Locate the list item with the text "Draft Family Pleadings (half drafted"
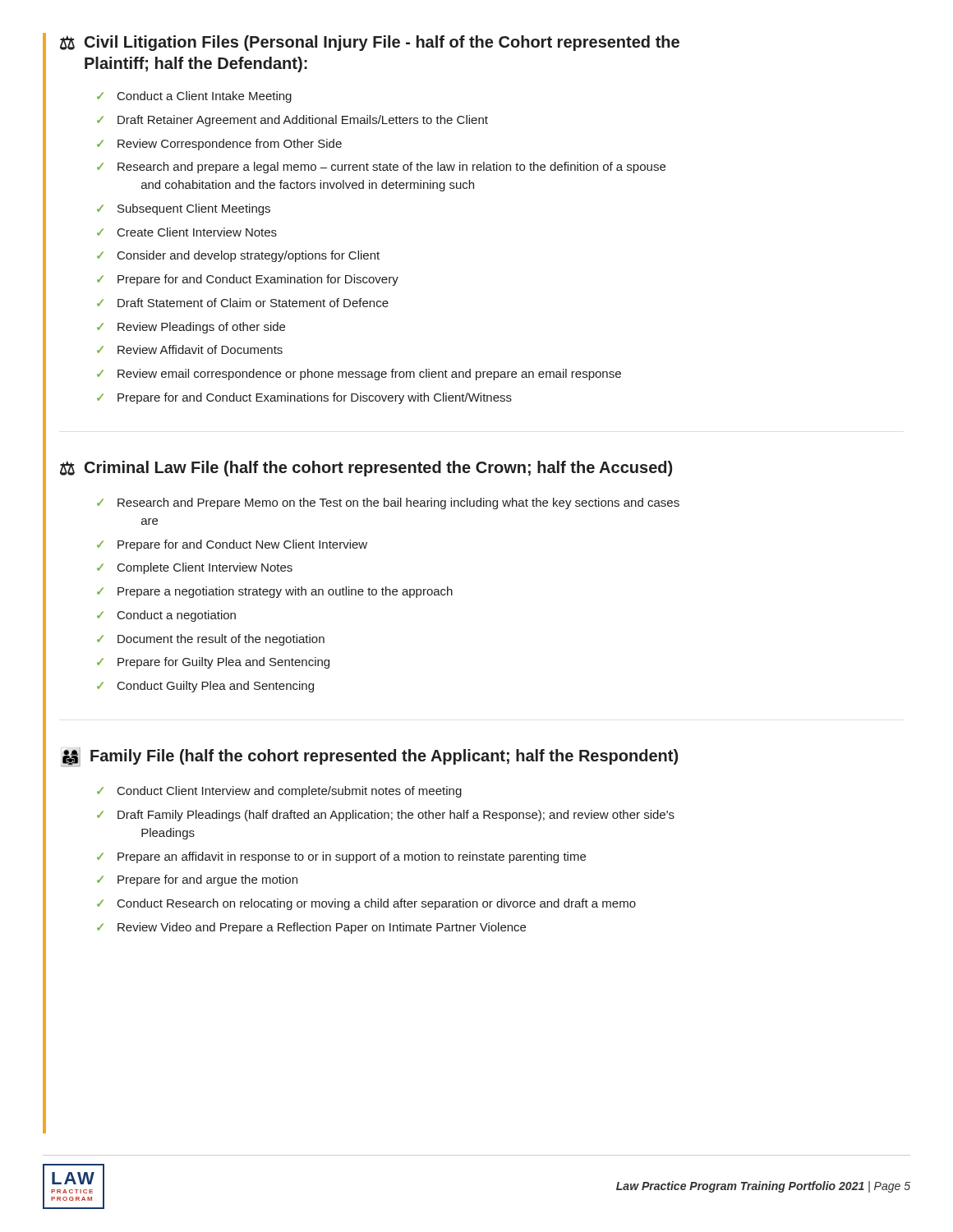Viewport: 953px width, 1232px height. tap(396, 823)
